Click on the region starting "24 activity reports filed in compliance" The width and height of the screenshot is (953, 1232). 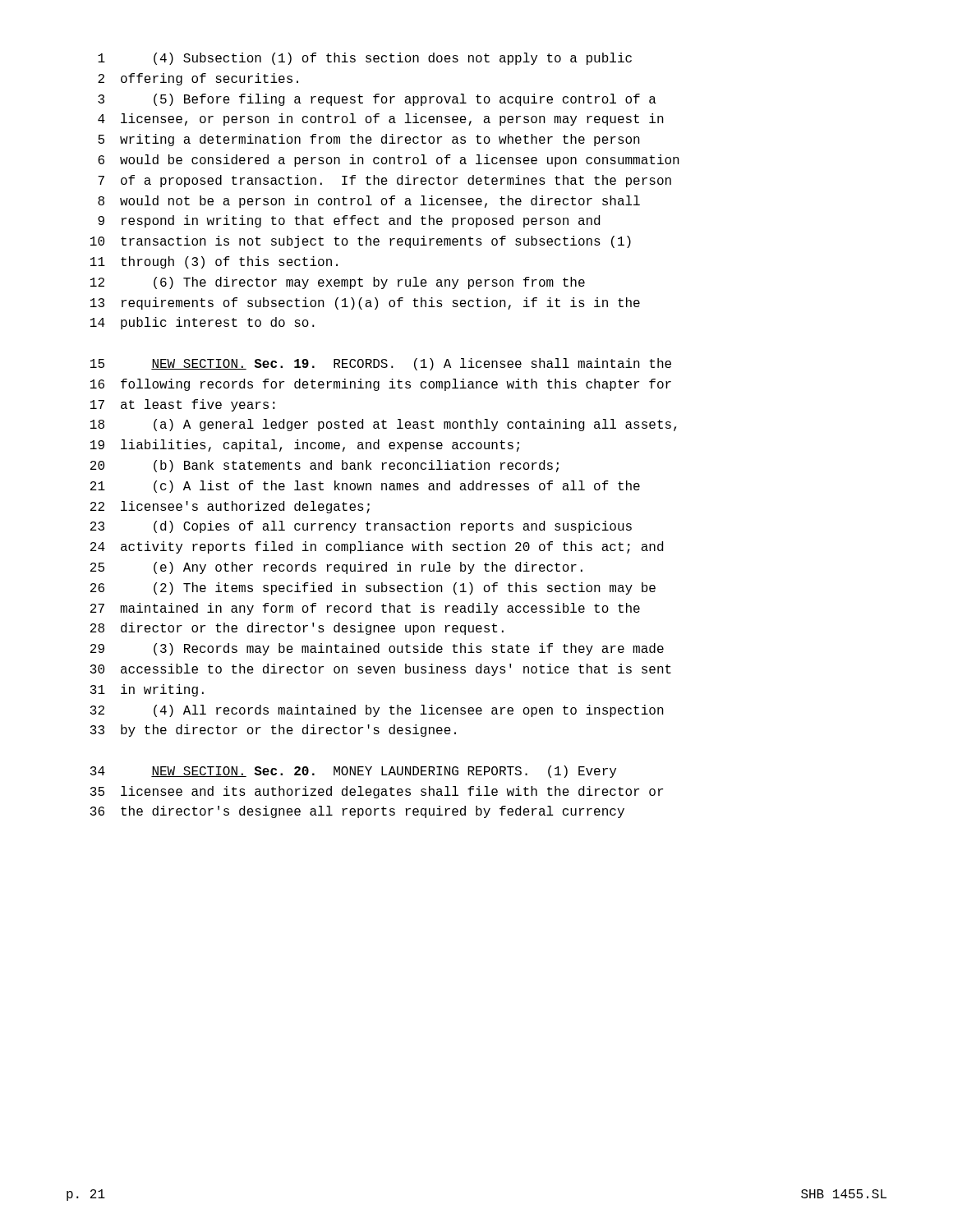tap(476, 548)
